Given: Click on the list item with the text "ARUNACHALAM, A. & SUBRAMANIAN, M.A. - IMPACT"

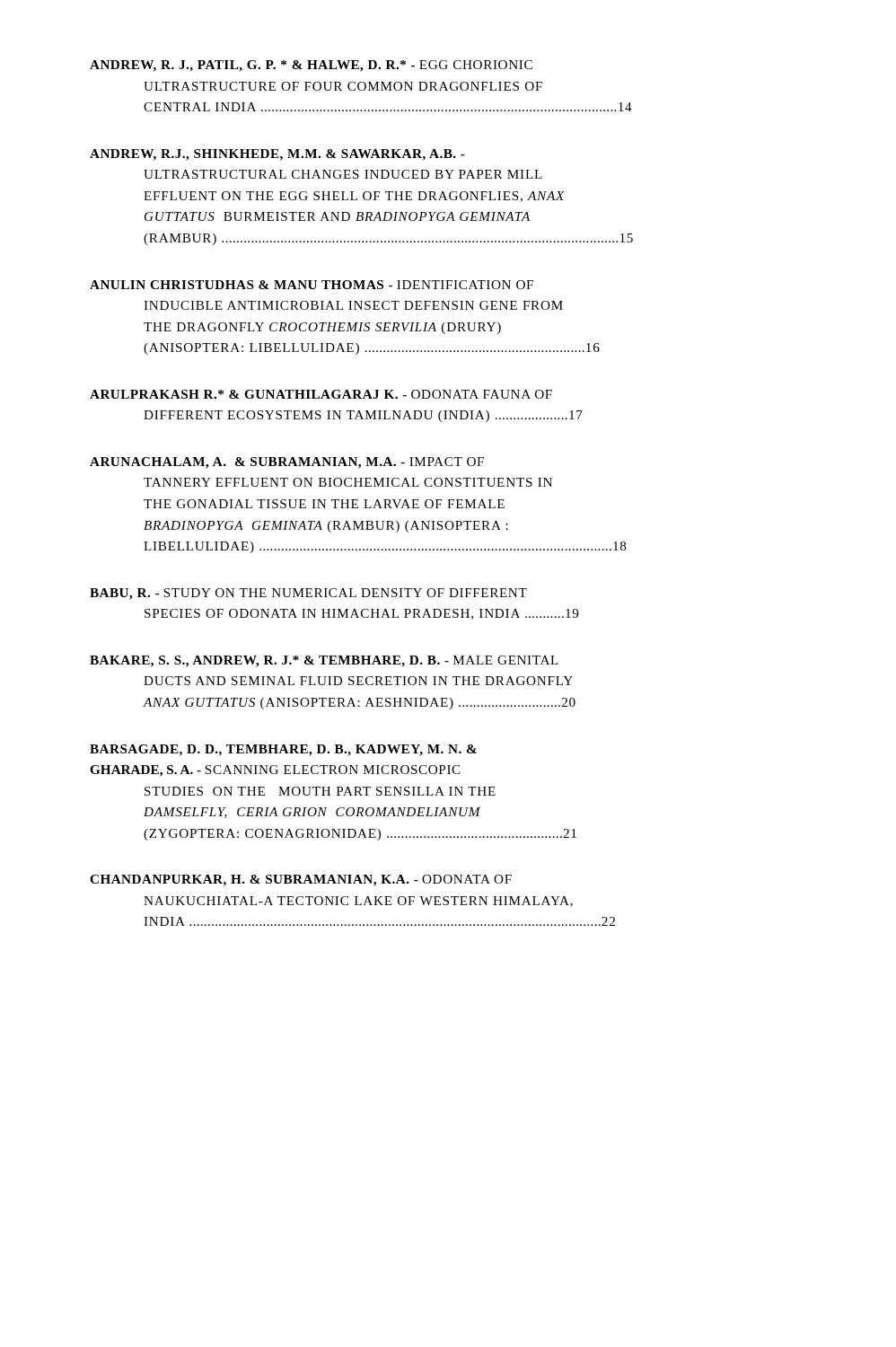Looking at the screenshot, I should pos(457,505).
